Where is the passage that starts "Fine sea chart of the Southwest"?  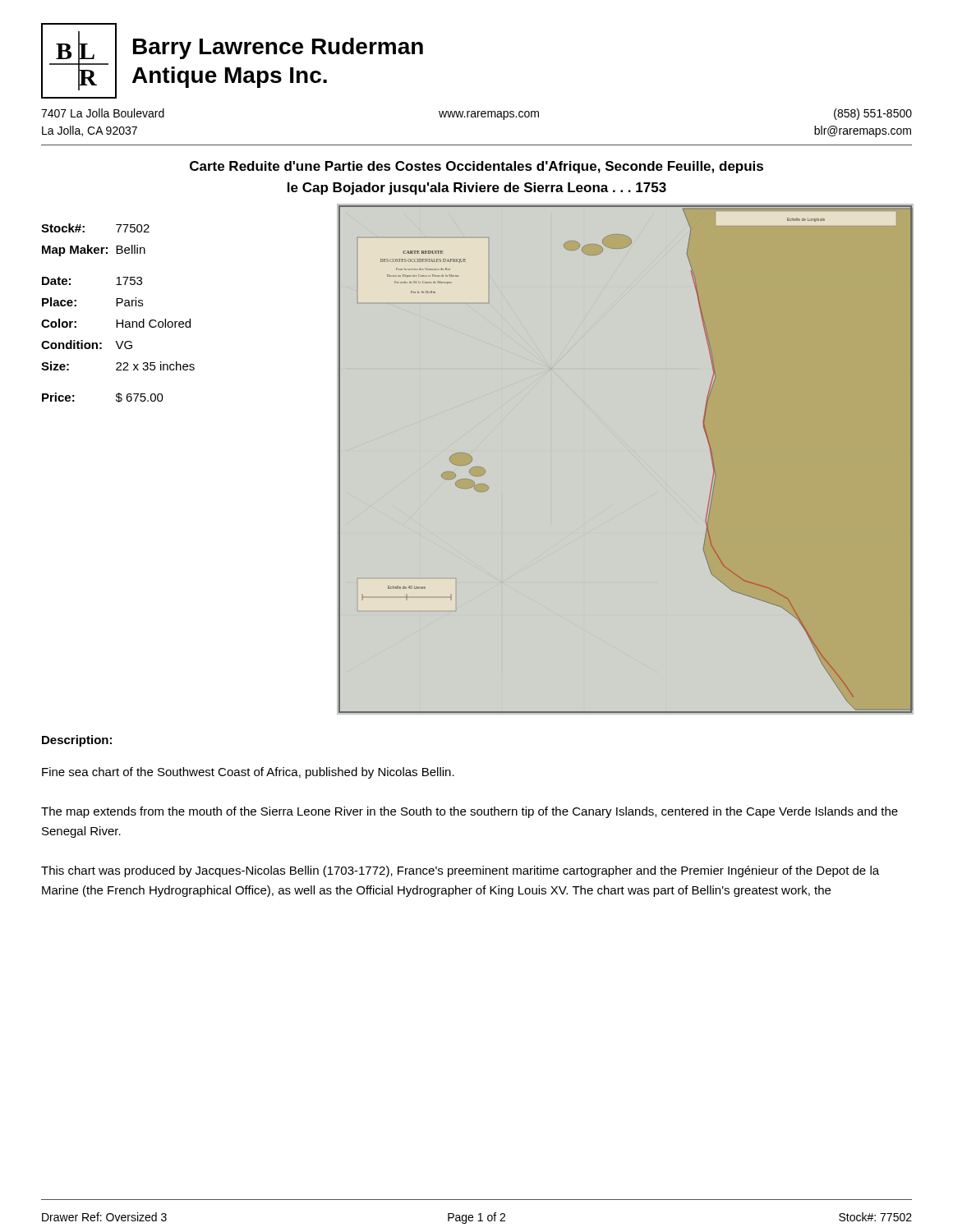(x=248, y=772)
